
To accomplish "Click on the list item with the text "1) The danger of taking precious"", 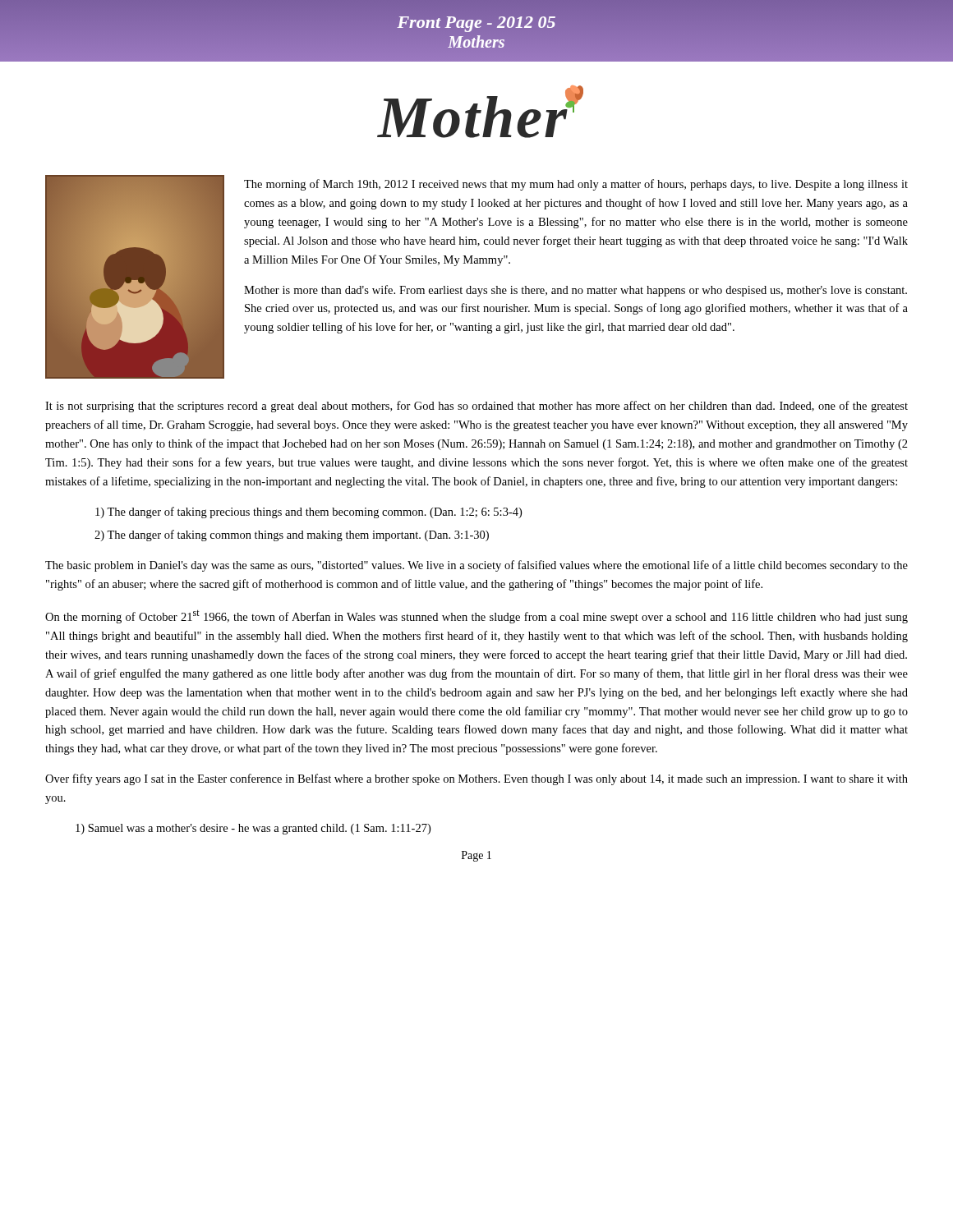I will pyautogui.click(x=308, y=511).
